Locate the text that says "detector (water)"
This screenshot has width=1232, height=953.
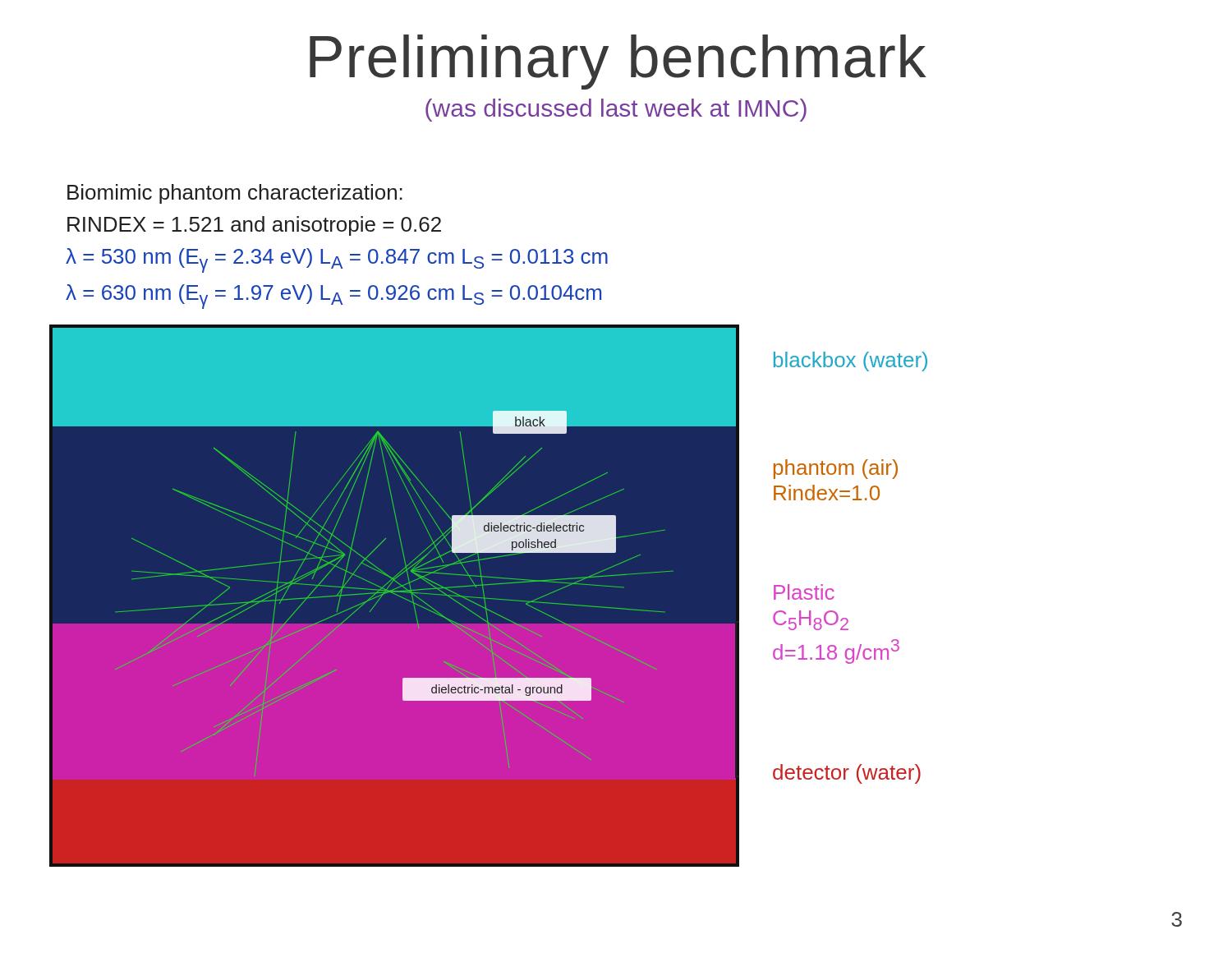847,772
